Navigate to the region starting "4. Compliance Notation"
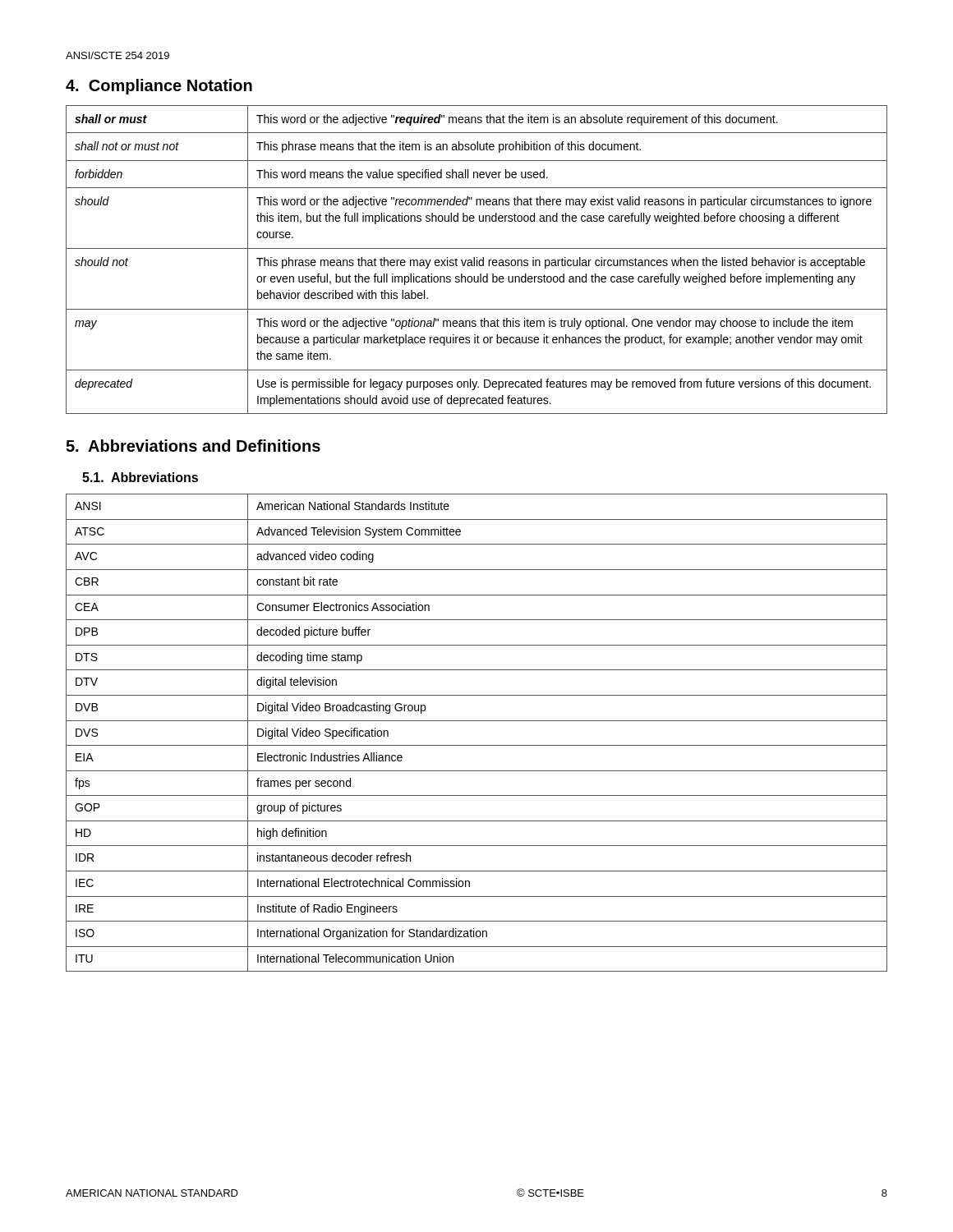 [159, 85]
